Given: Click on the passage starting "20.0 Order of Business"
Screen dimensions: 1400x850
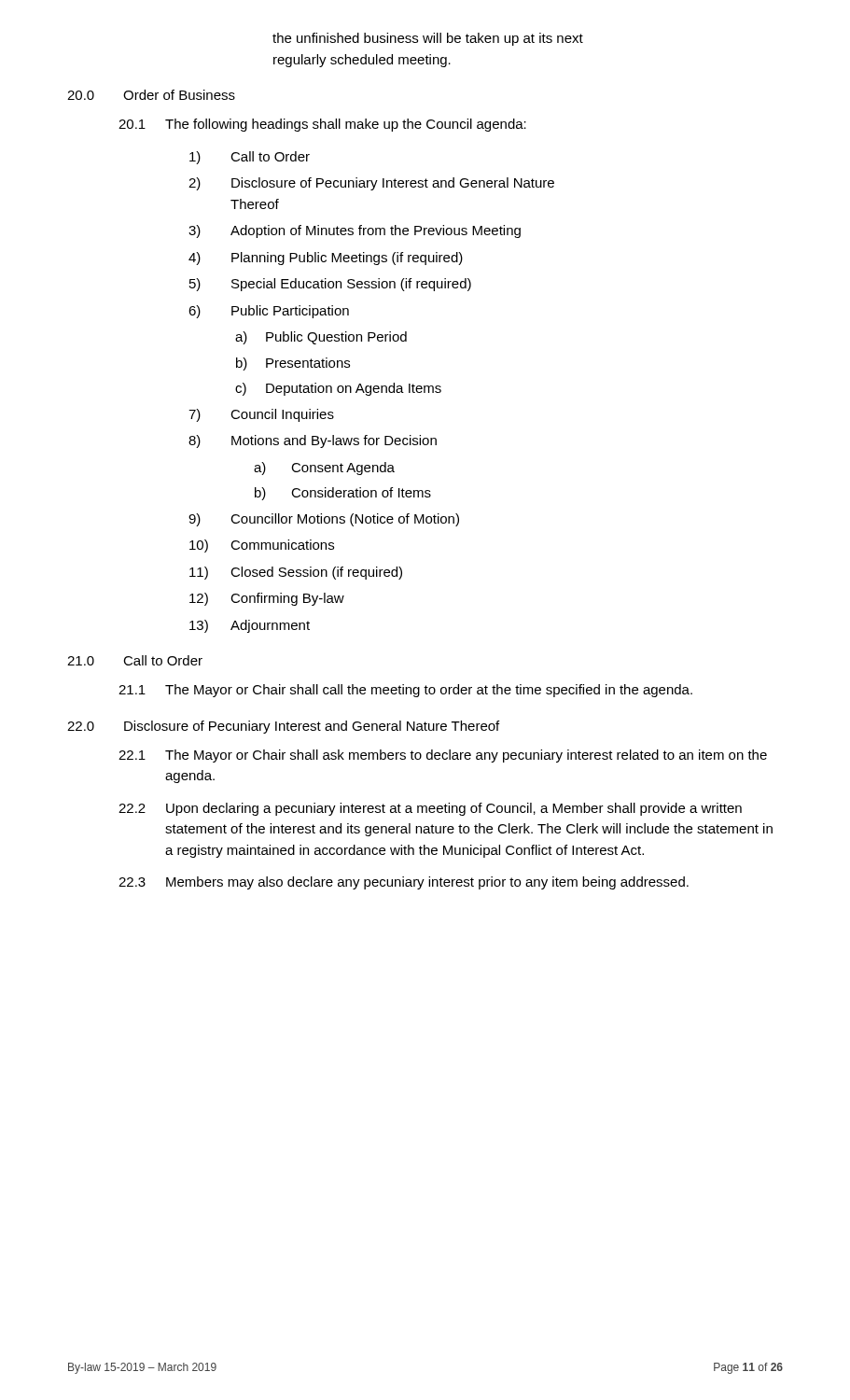Looking at the screenshot, I should [x=151, y=95].
